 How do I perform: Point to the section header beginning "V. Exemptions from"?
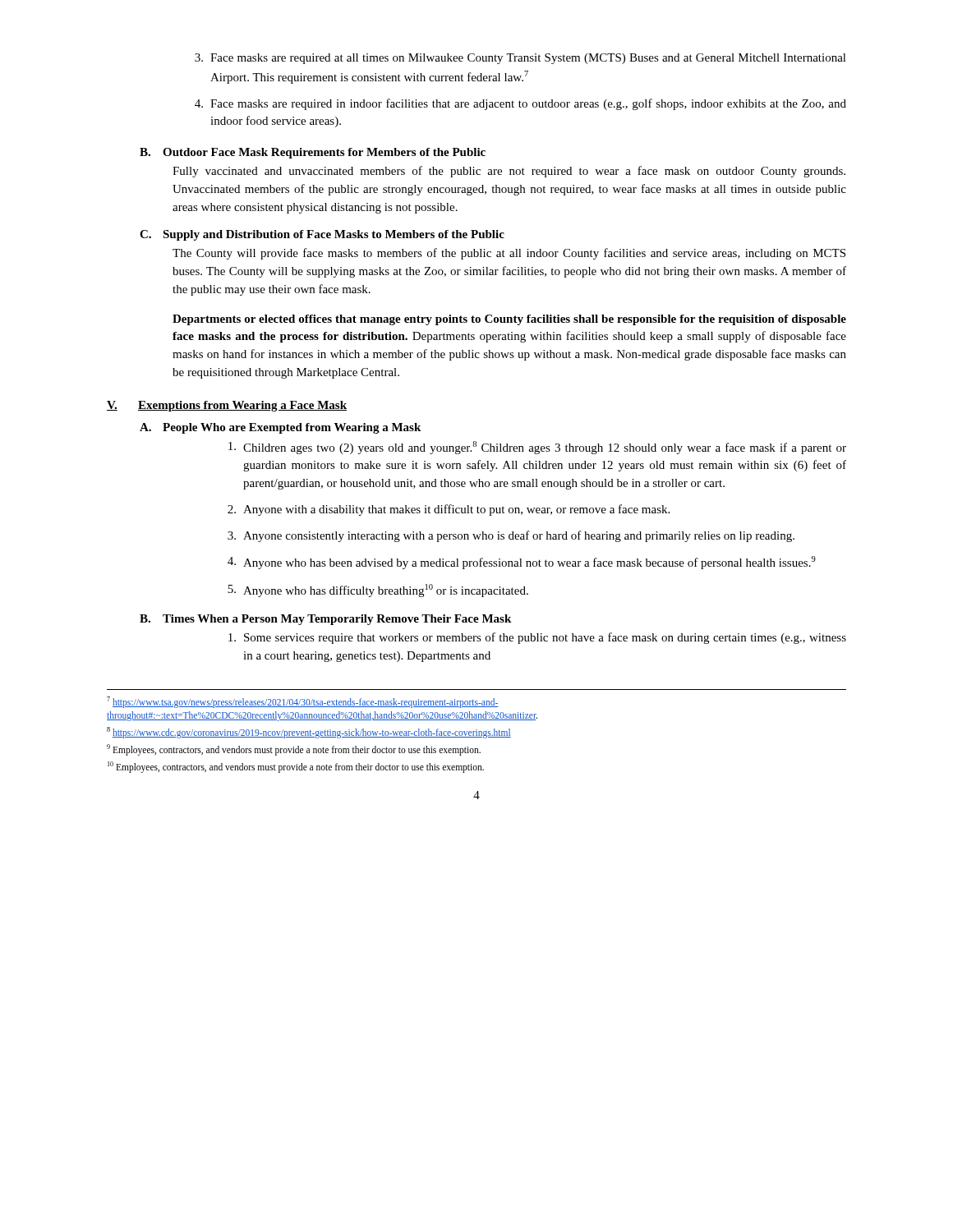(x=227, y=405)
